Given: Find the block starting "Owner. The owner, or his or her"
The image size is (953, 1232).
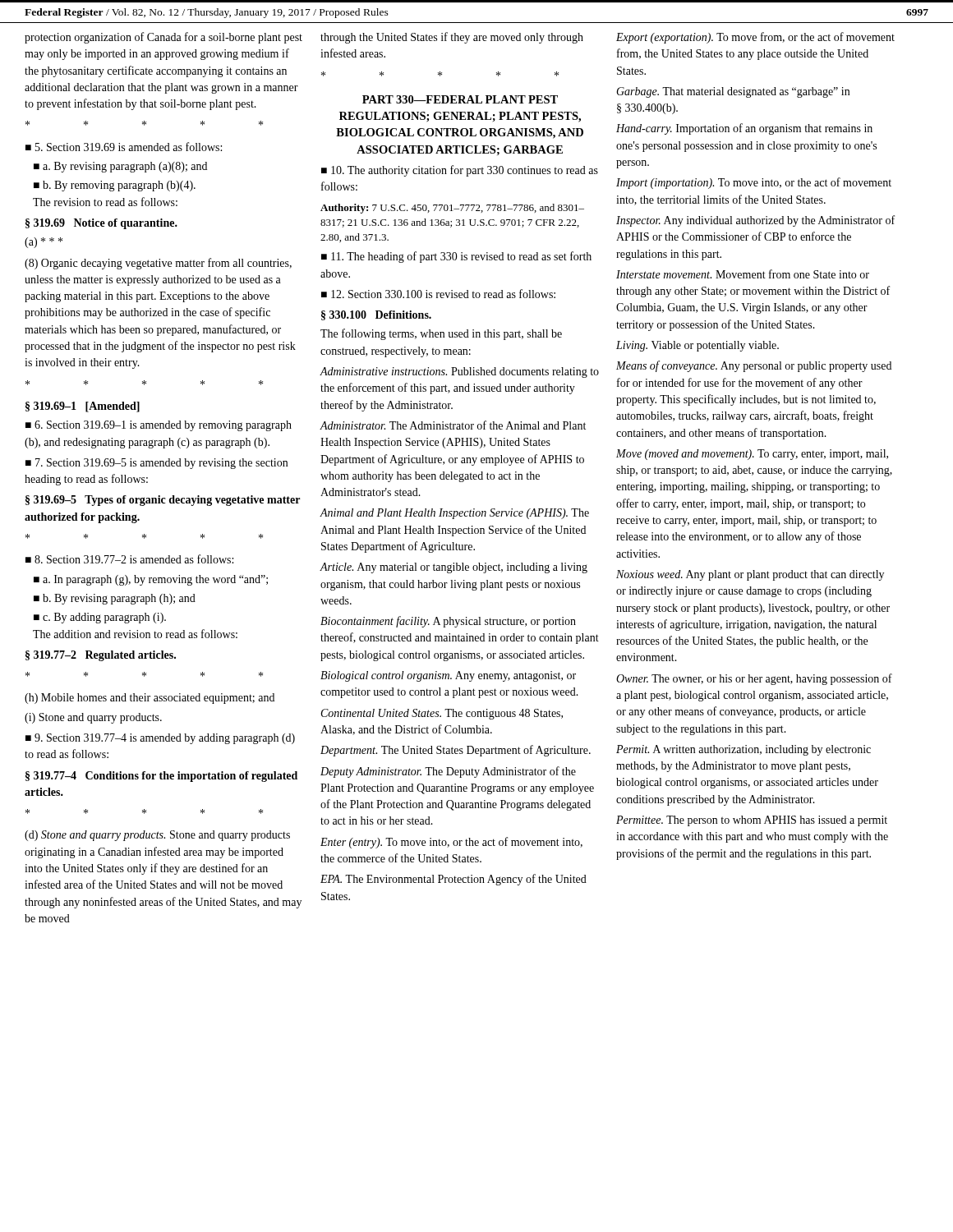Looking at the screenshot, I should click(754, 704).
